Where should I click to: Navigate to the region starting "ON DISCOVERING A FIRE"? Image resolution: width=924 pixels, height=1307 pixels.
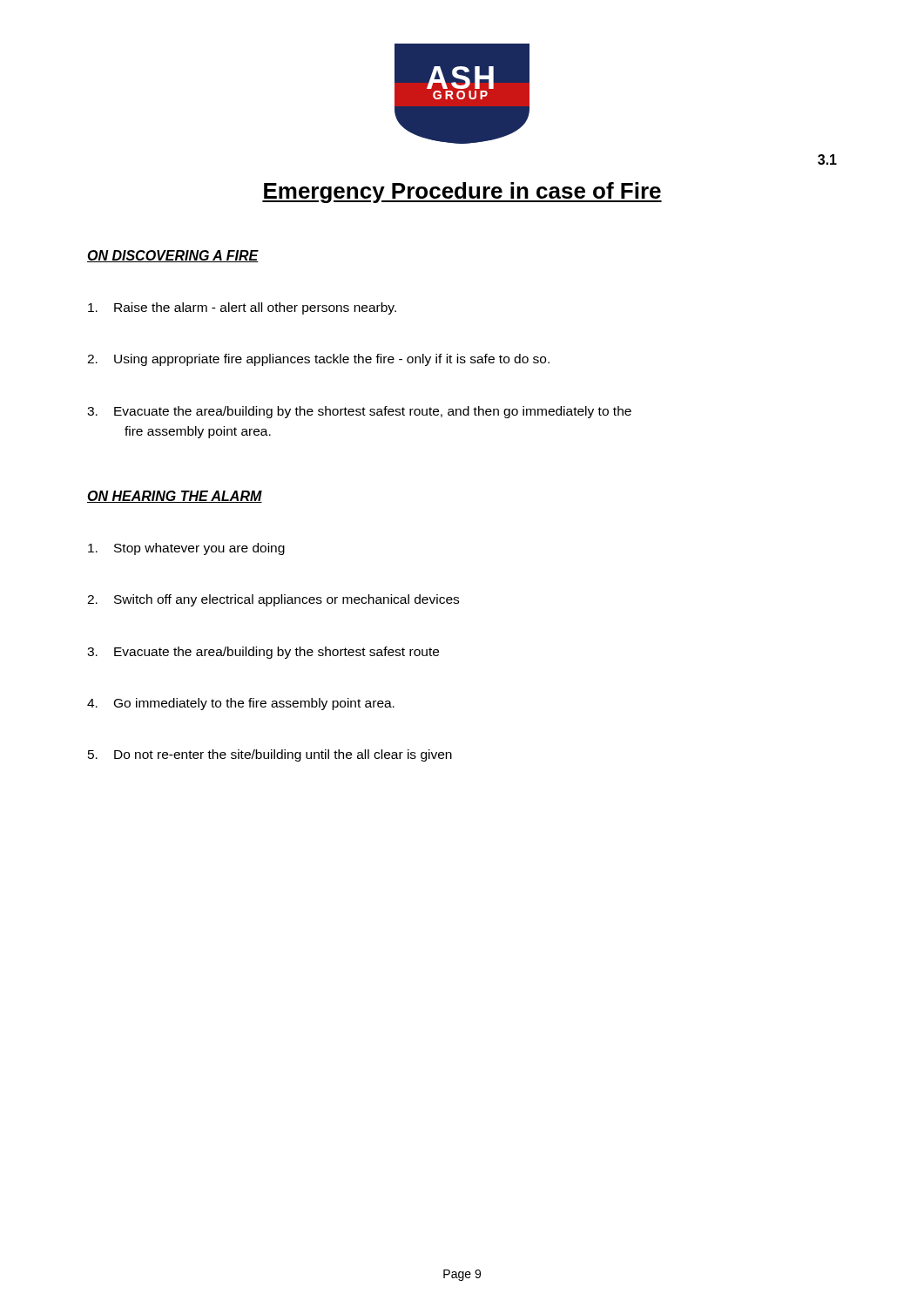[x=173, y=256]
